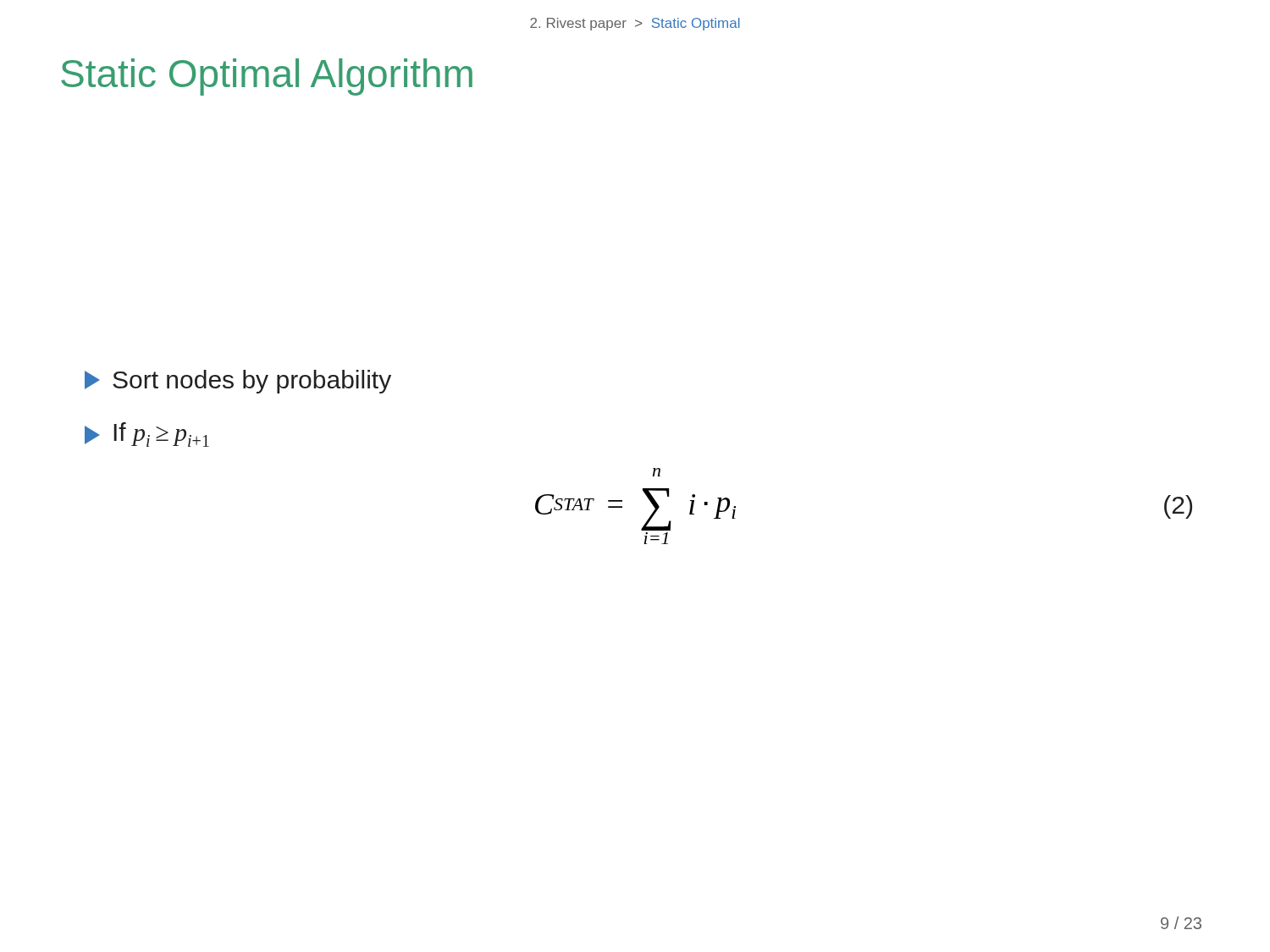Point to the formula beginning "CSTAT = n ∑ i=1 i ⋅"
The width and height of the screenshot is (1270, 952).
tap(657, 472)
